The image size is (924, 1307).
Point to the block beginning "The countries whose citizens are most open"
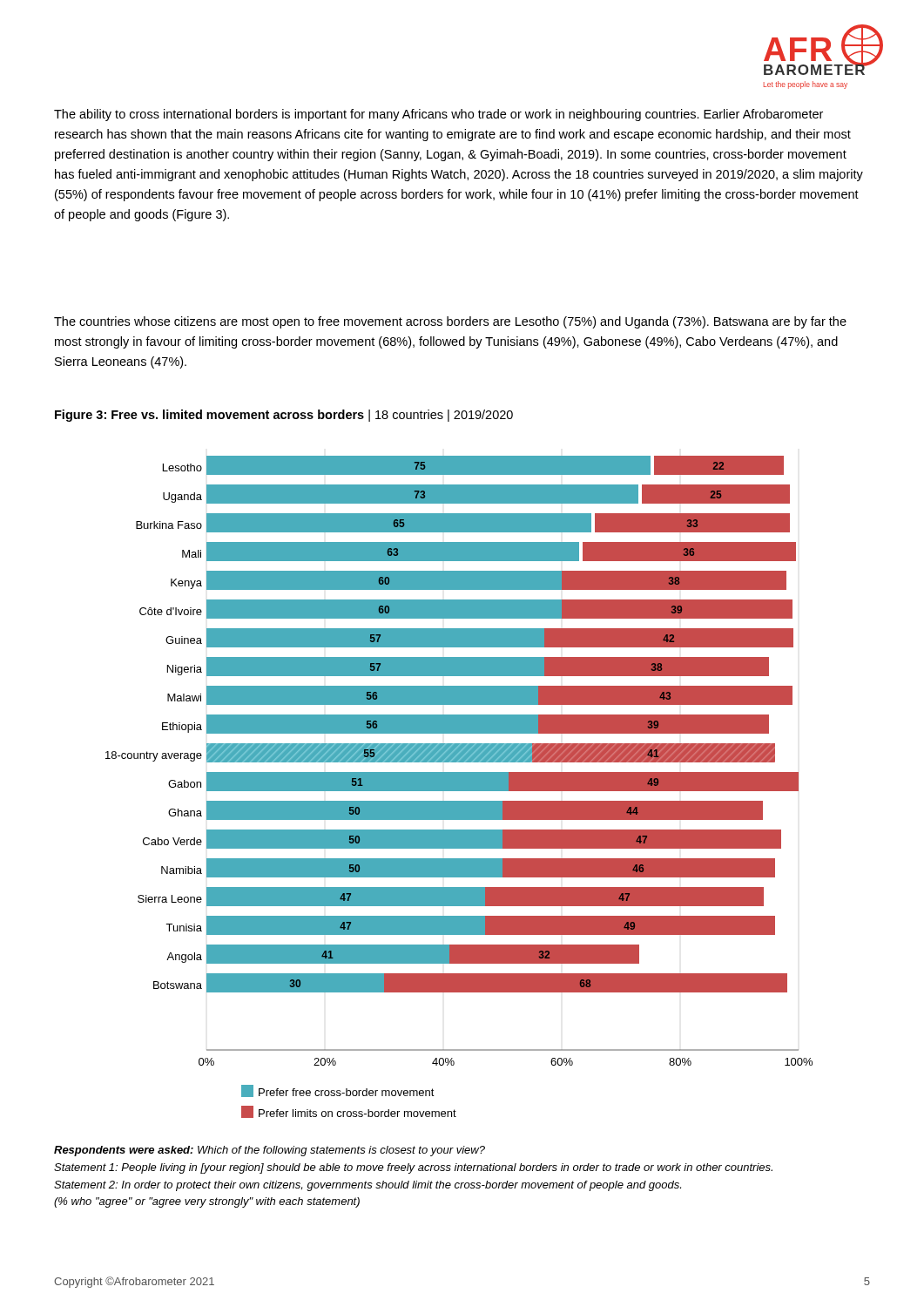click(450, 342)
